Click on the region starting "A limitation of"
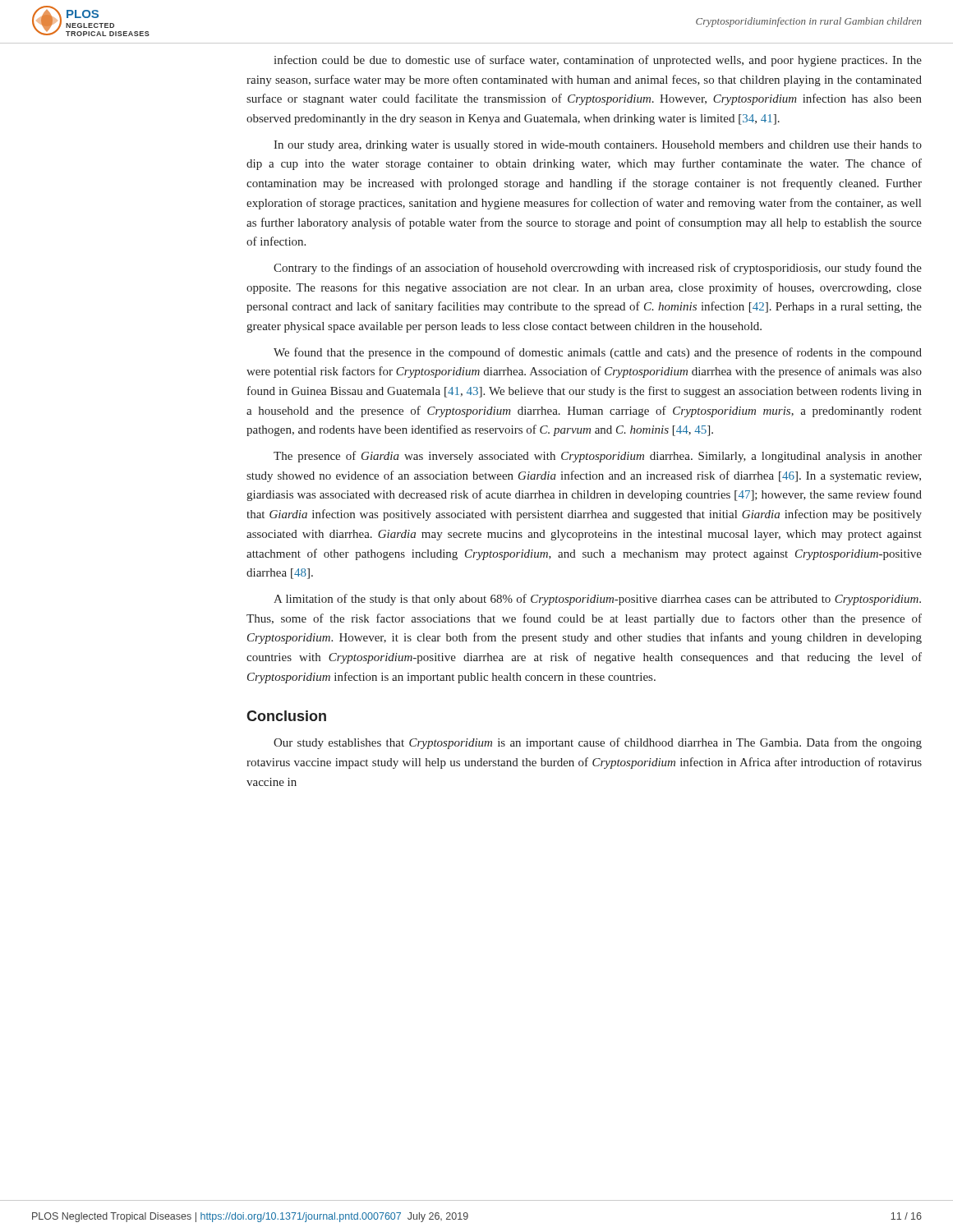This screenshot has width=953, height=1232. pos(584,638)
